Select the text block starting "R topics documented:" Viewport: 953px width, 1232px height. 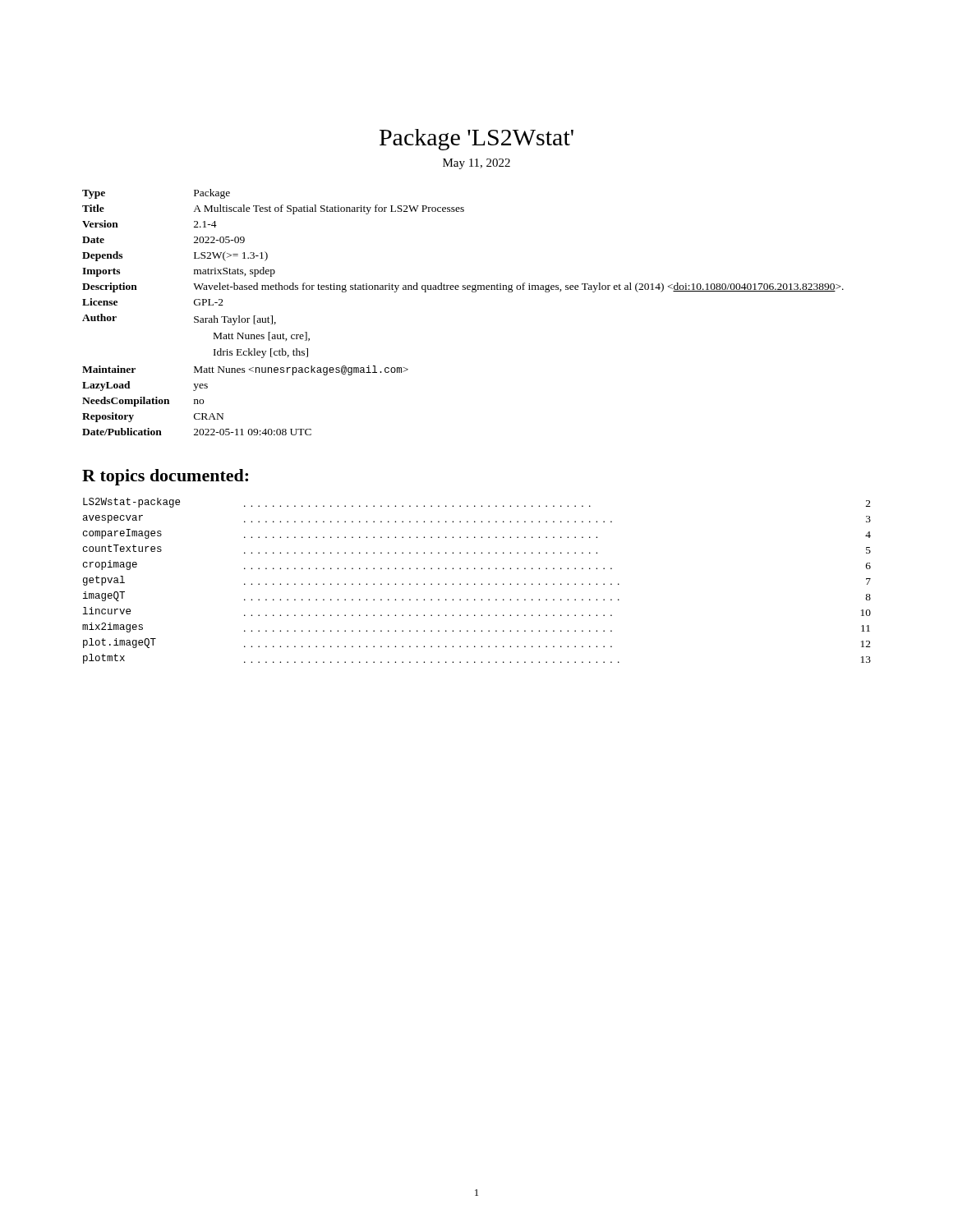pos(166,475)
